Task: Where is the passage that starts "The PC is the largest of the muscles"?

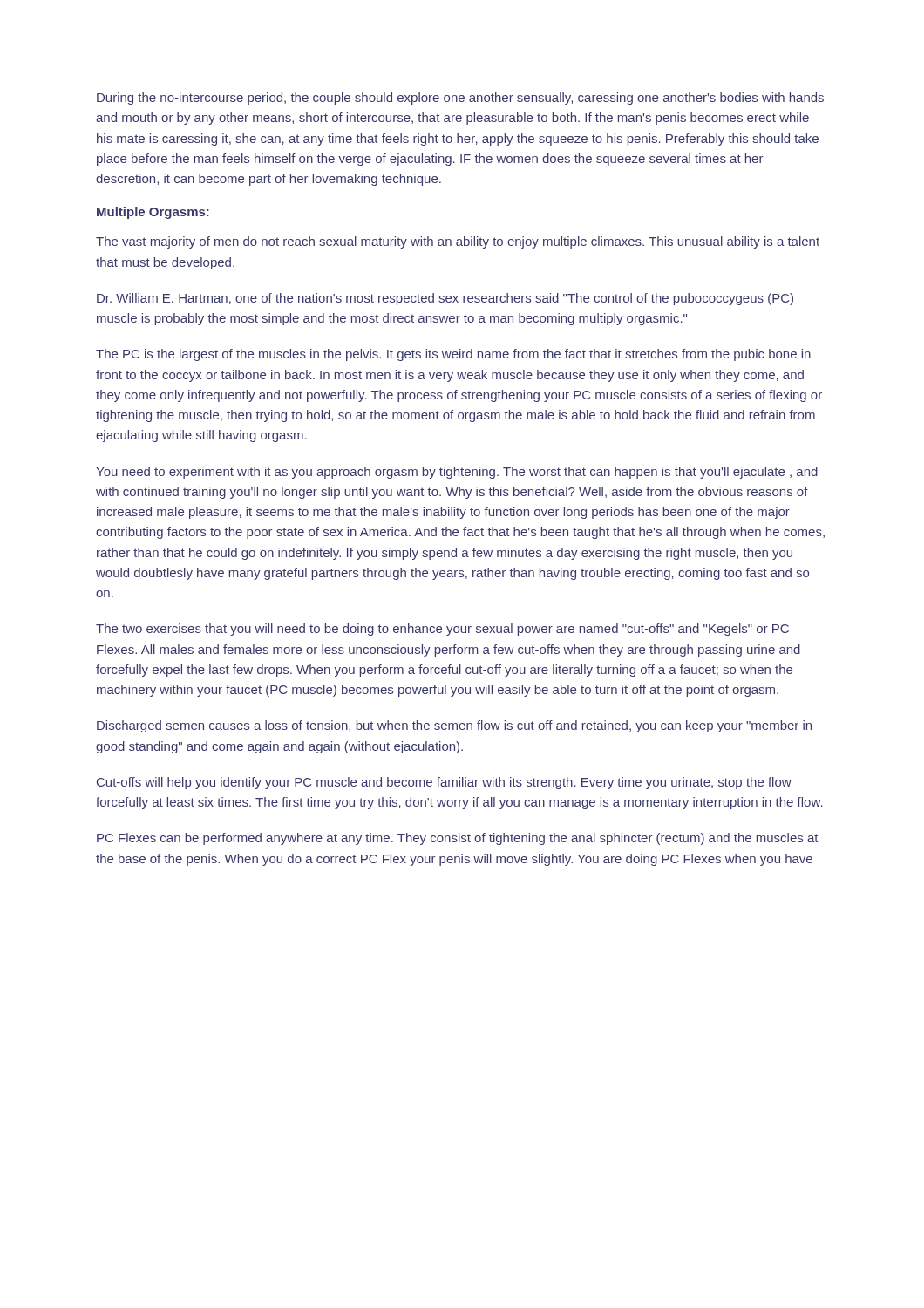Action: pos(459,394)
